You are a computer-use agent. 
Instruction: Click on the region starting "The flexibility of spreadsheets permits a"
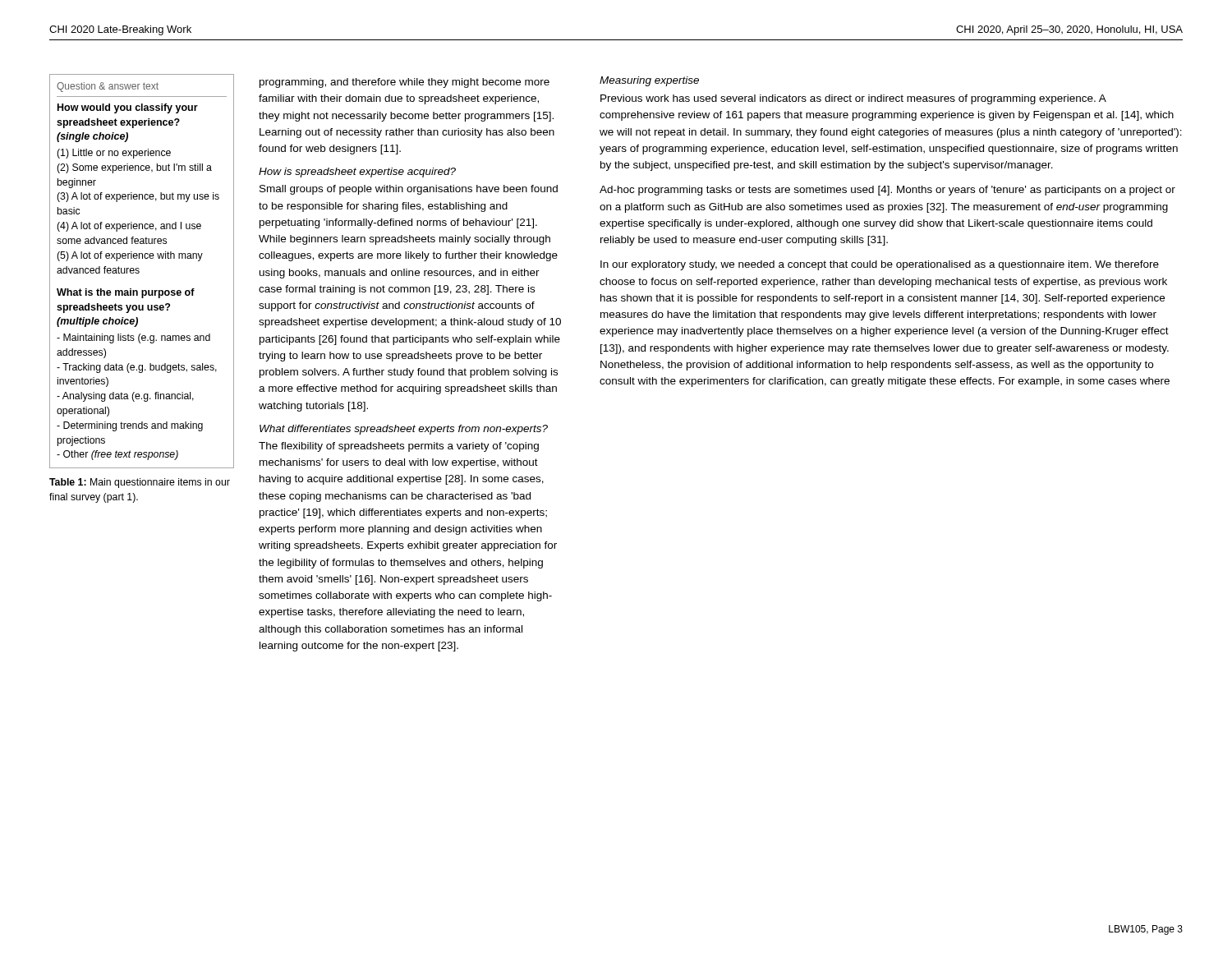[x=411, y=546]
